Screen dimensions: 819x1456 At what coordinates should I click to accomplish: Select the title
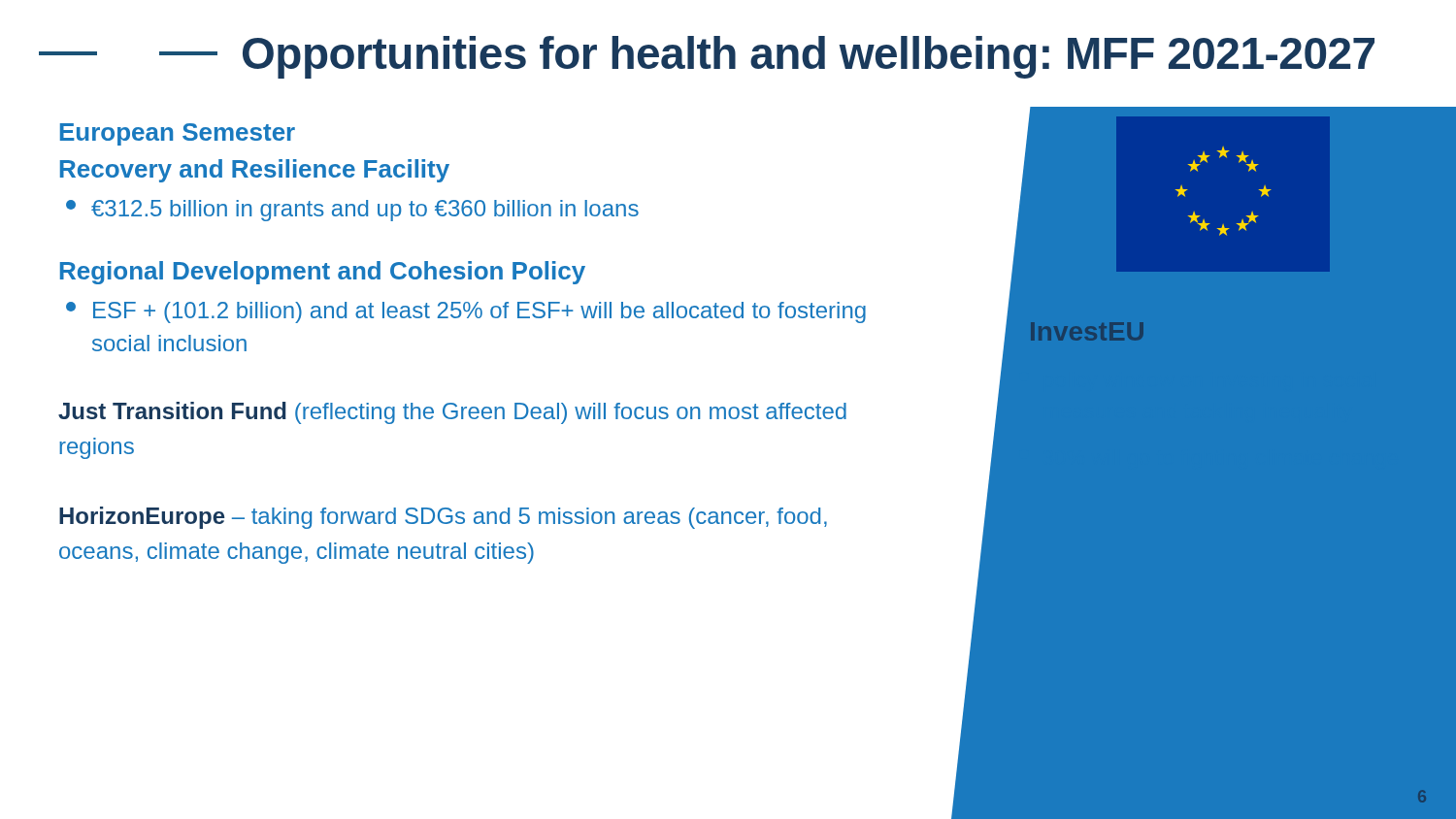[x=768, y=53]
